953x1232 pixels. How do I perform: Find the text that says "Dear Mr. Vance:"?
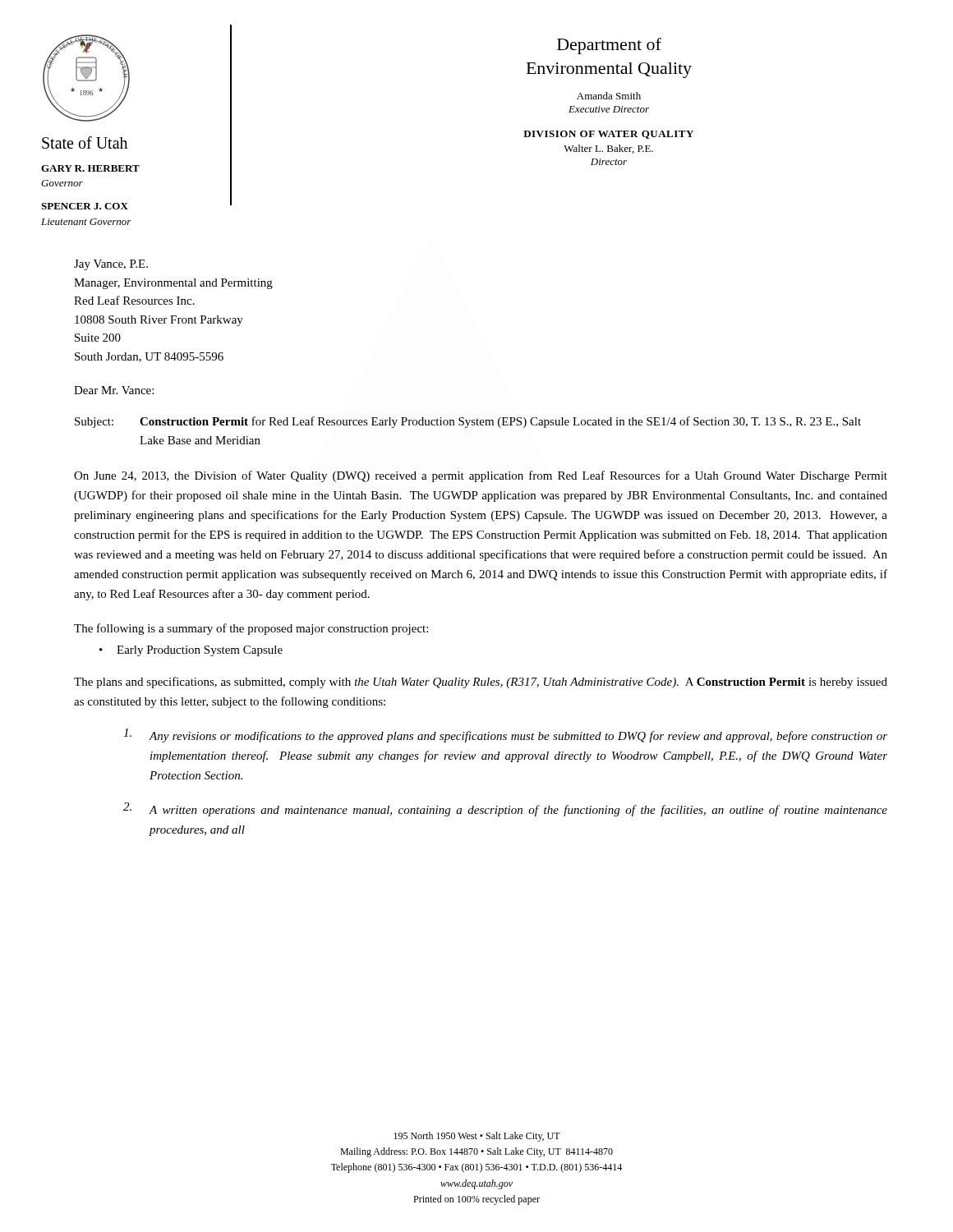(x=114, y=390)
